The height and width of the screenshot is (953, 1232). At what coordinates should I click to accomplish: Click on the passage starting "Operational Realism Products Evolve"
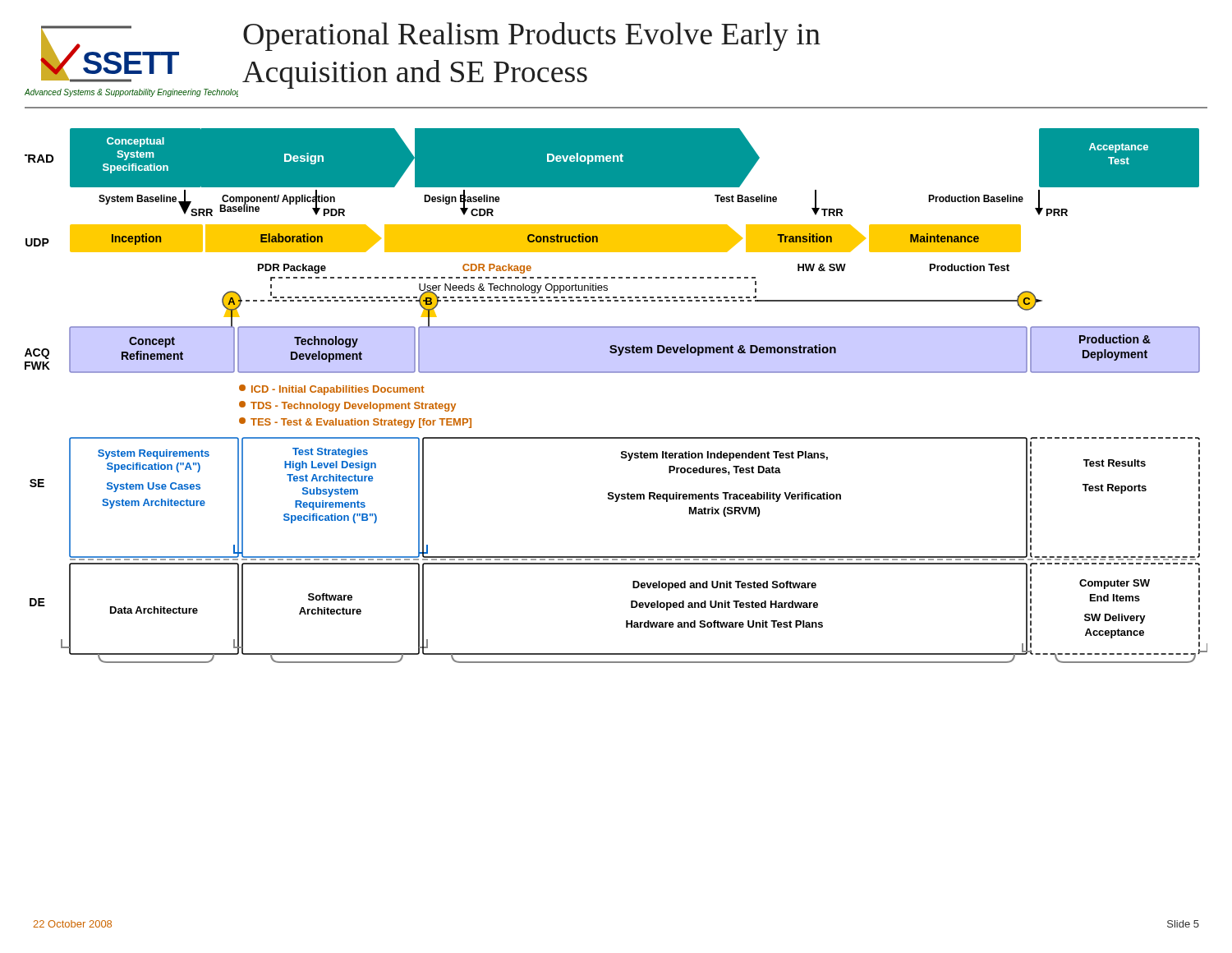tap(531, 53)
